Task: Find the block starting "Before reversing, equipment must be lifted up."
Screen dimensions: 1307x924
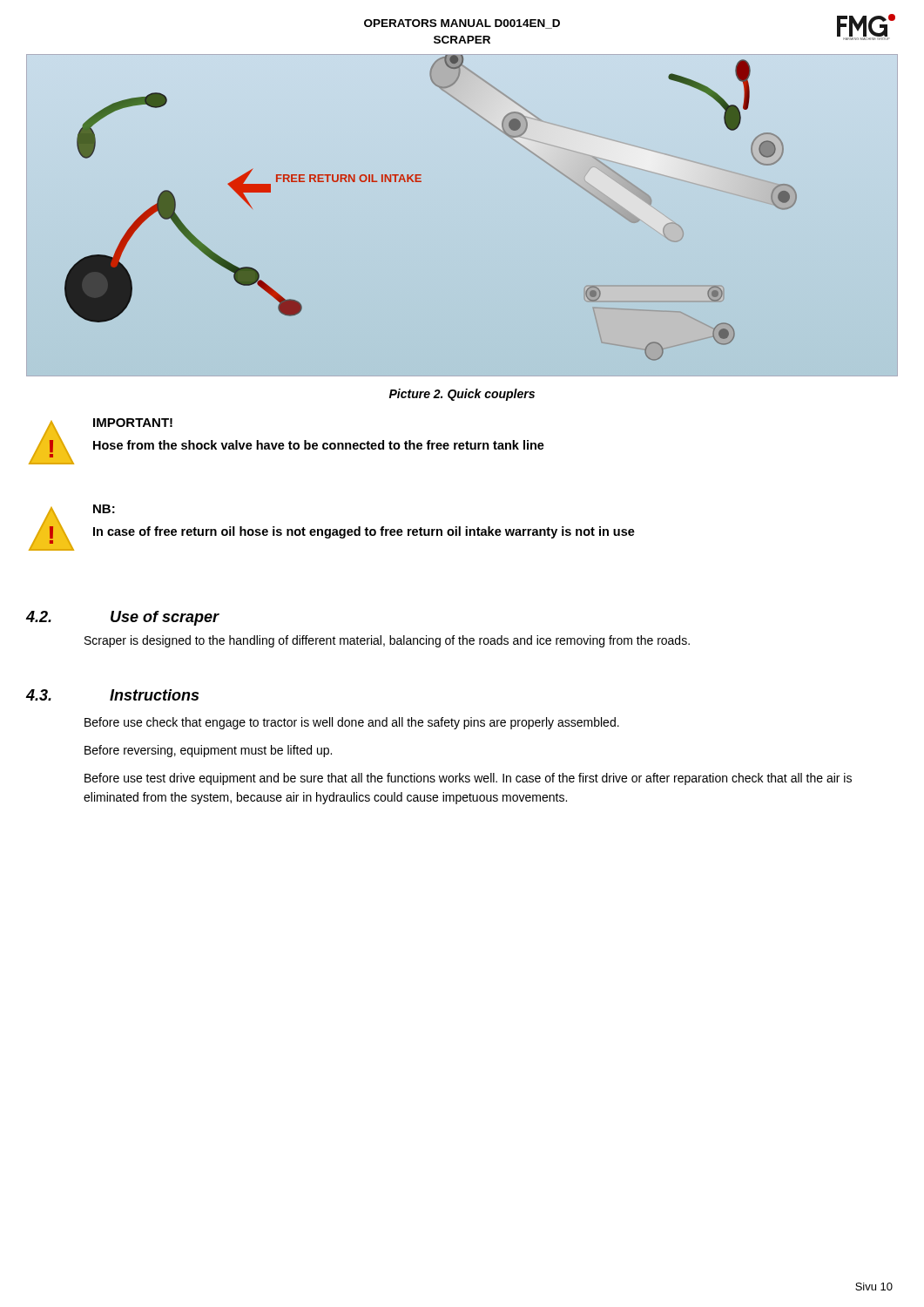Action: coord(208,750)
